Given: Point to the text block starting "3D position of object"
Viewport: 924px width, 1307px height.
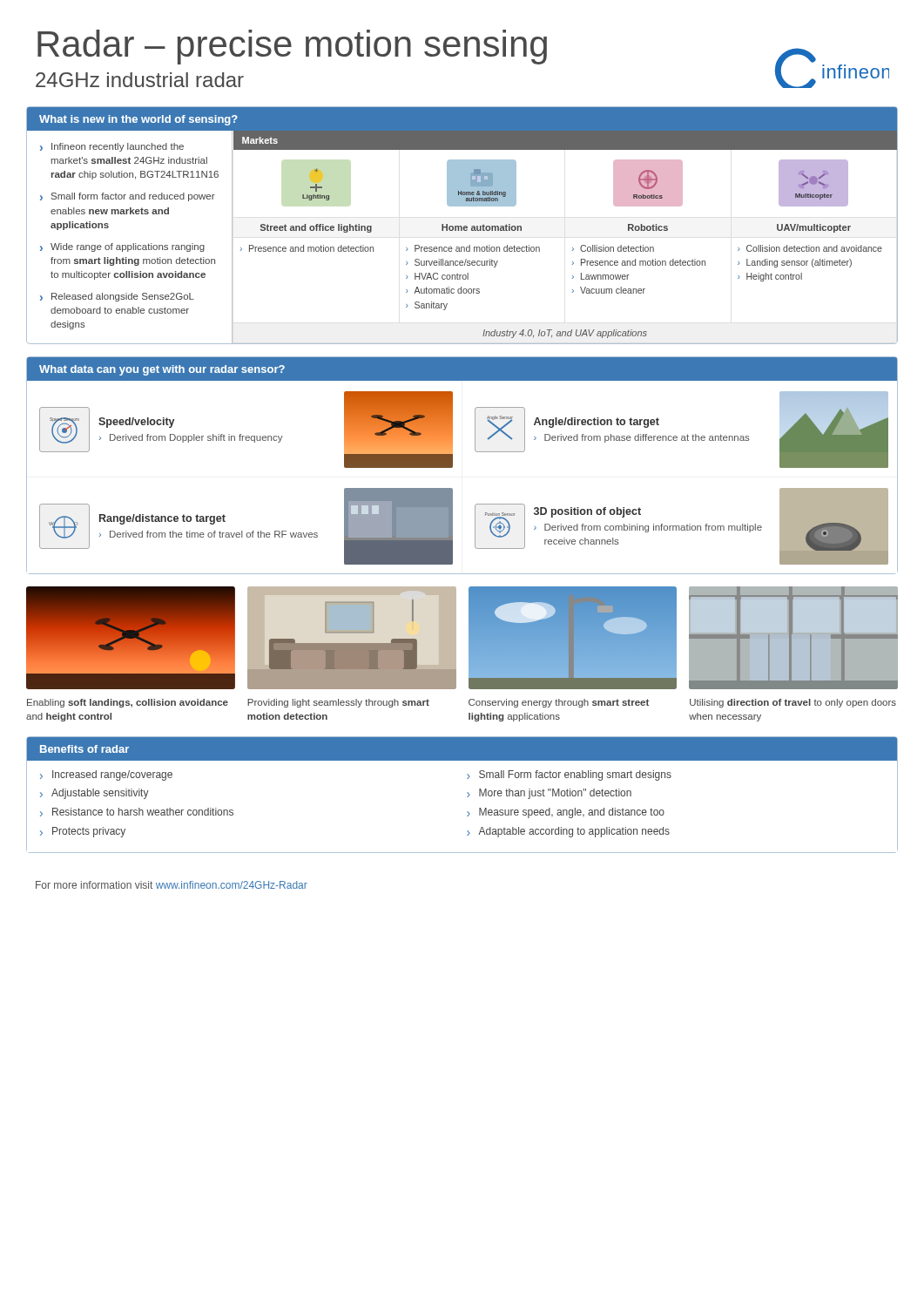Looking at the screenshot, I should 587,511.
